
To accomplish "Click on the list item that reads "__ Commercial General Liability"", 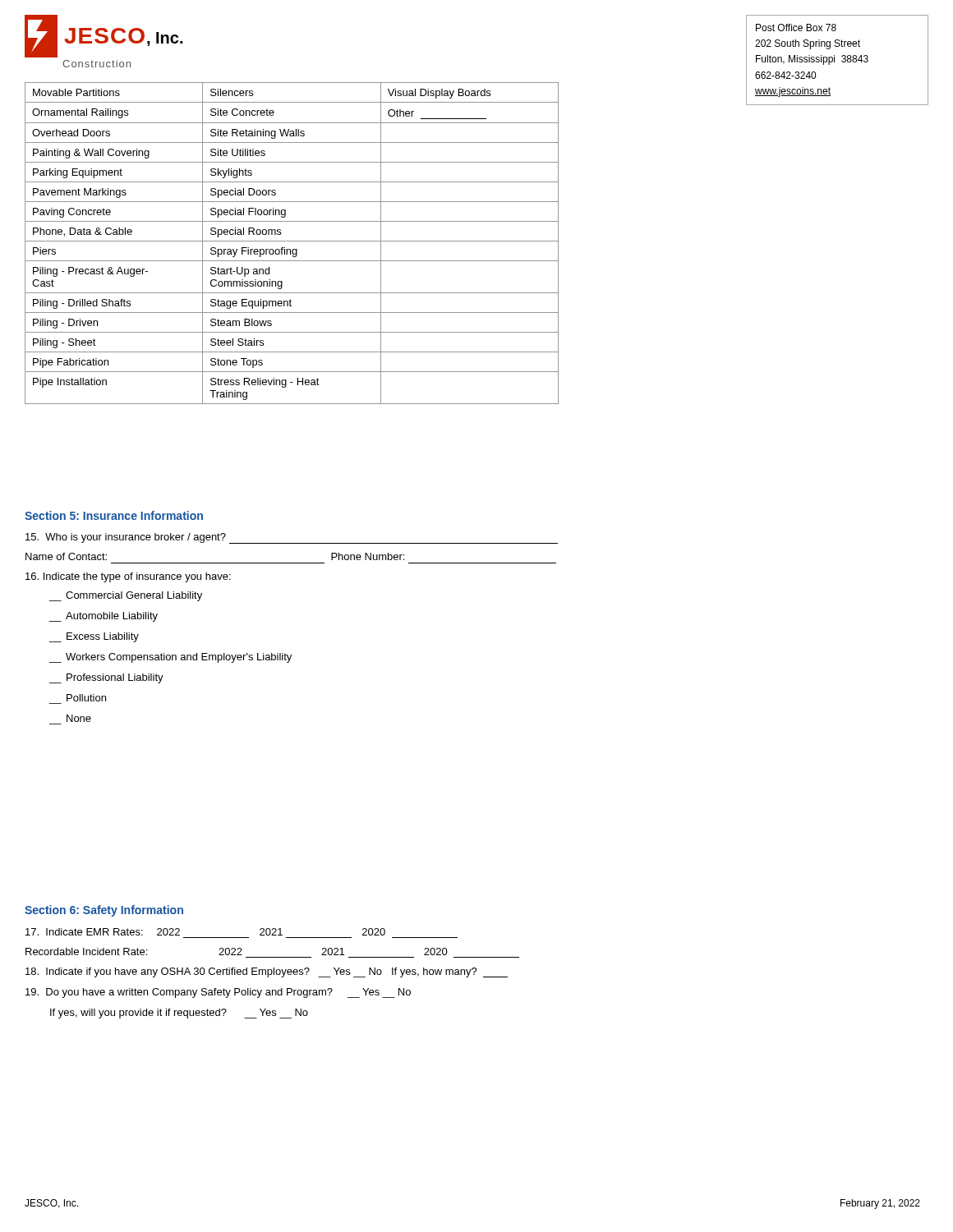I will [x=126, y=595].
